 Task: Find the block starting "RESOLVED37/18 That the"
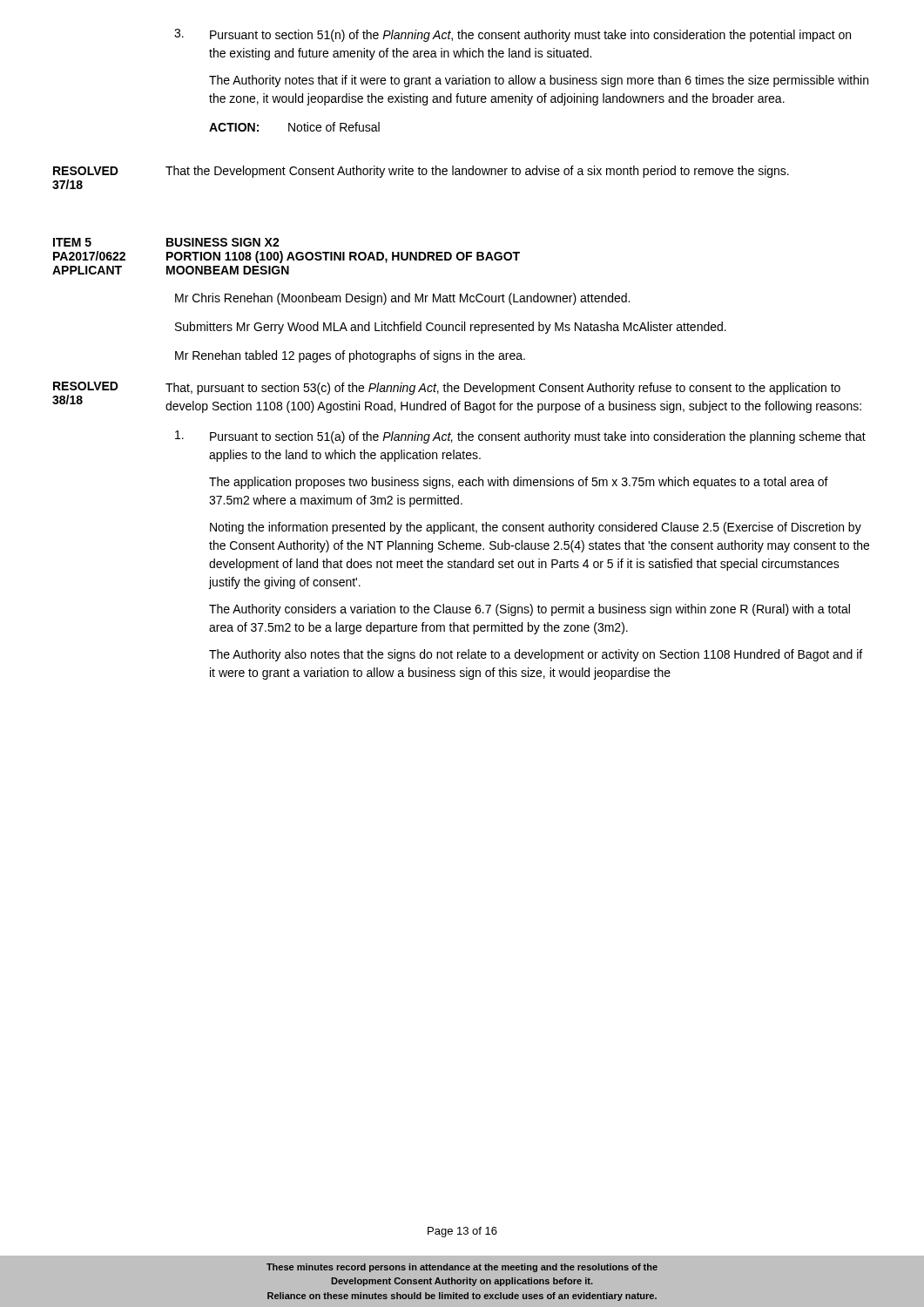tap(462, 178)
